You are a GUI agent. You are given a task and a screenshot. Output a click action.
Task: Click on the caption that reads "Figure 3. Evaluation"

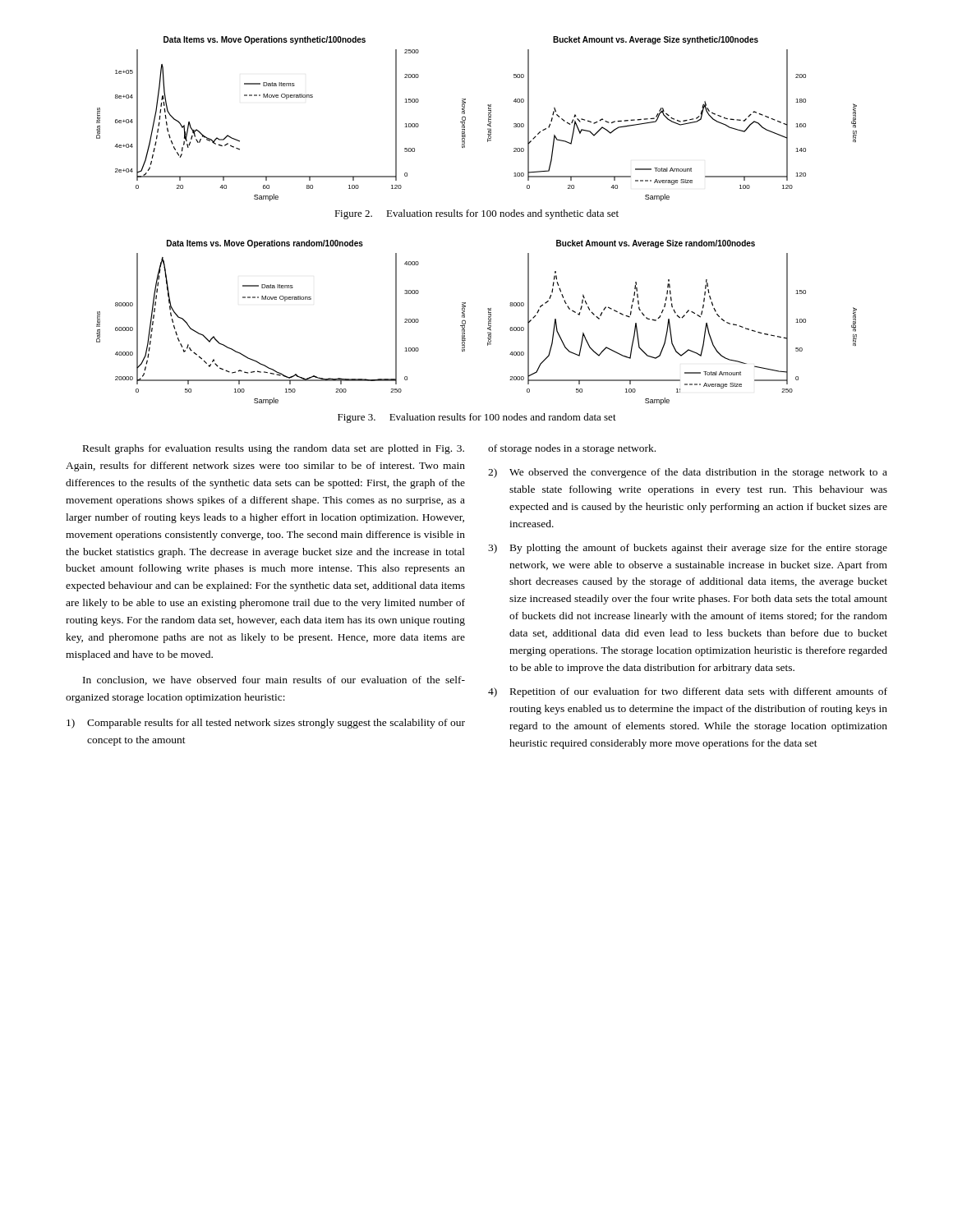click(476, 417)
